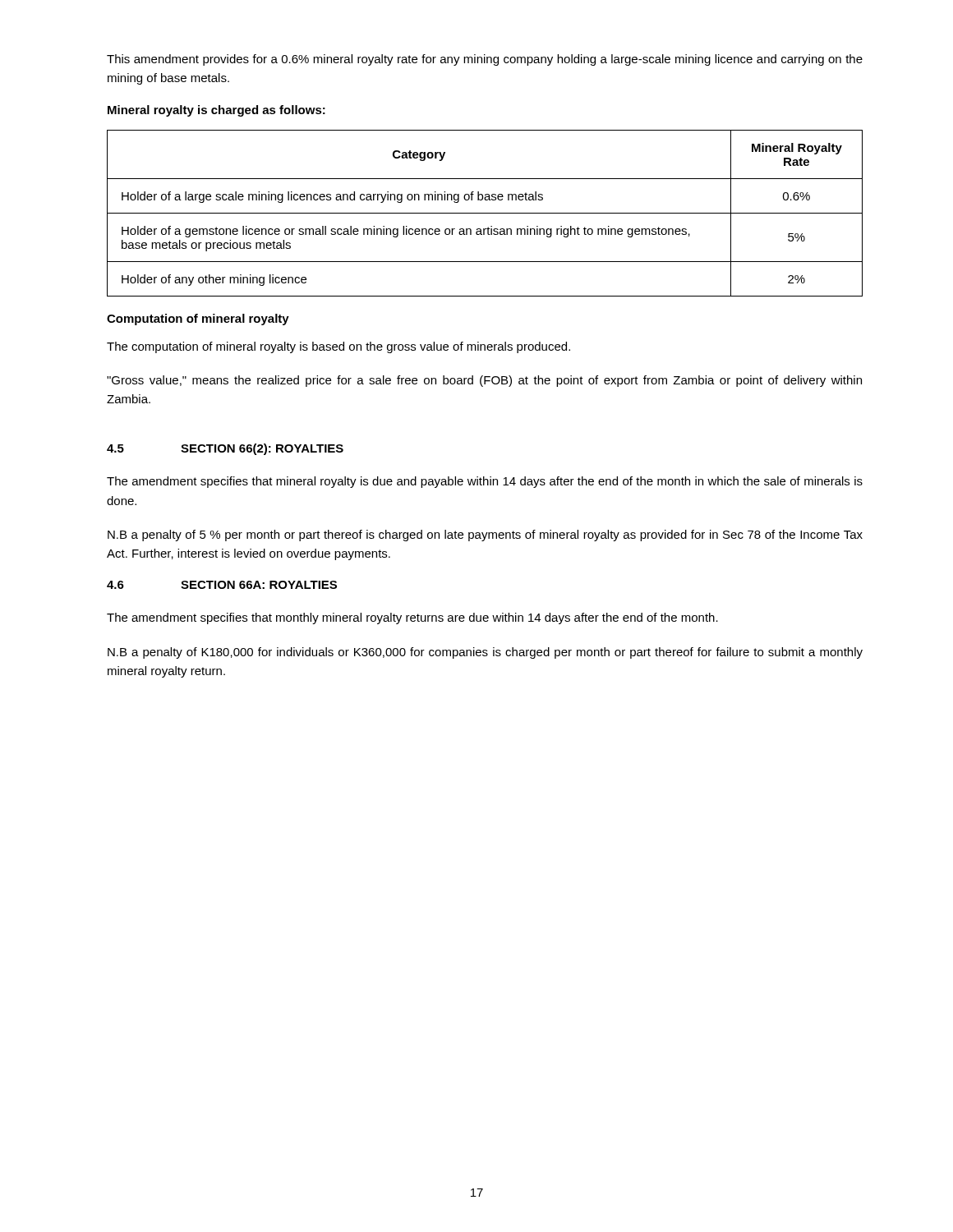Click where it says "Computation of mineral royalty"
This screenshot has height=1232, width=953.
(198, 318)
